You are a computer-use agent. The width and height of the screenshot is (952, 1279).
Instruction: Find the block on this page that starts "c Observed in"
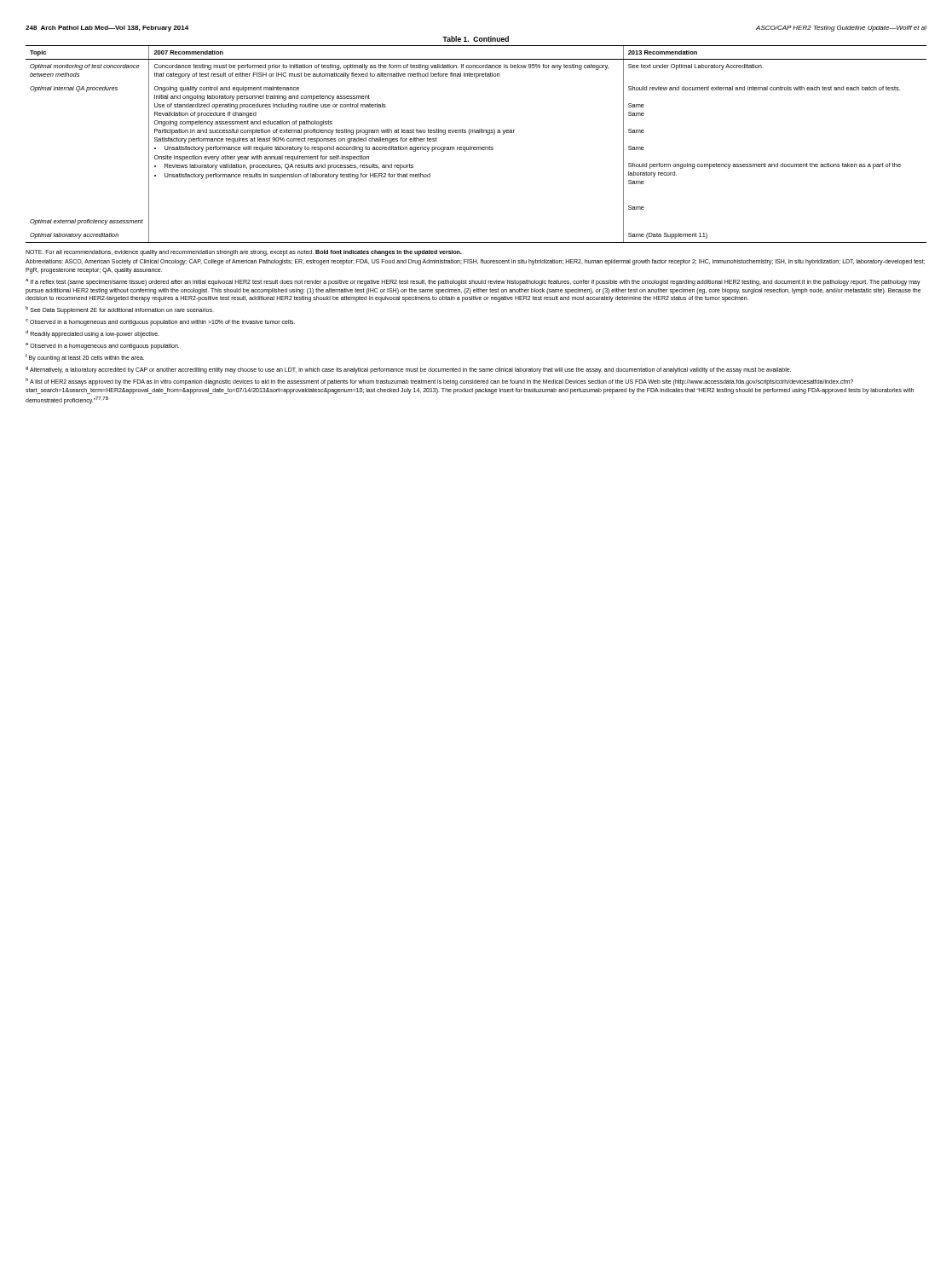[160, 322]
